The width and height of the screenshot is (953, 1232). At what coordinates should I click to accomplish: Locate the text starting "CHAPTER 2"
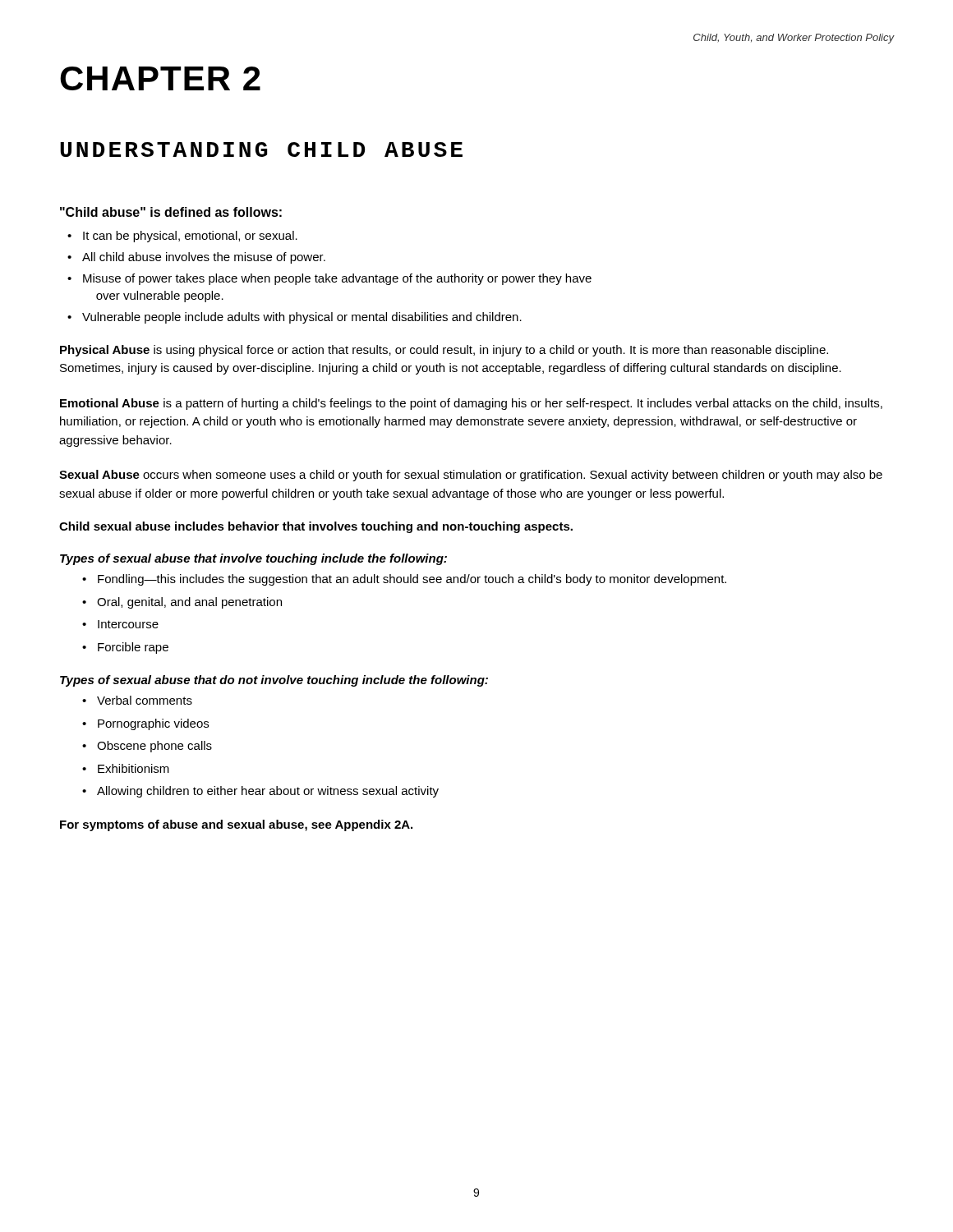(161, 78)
